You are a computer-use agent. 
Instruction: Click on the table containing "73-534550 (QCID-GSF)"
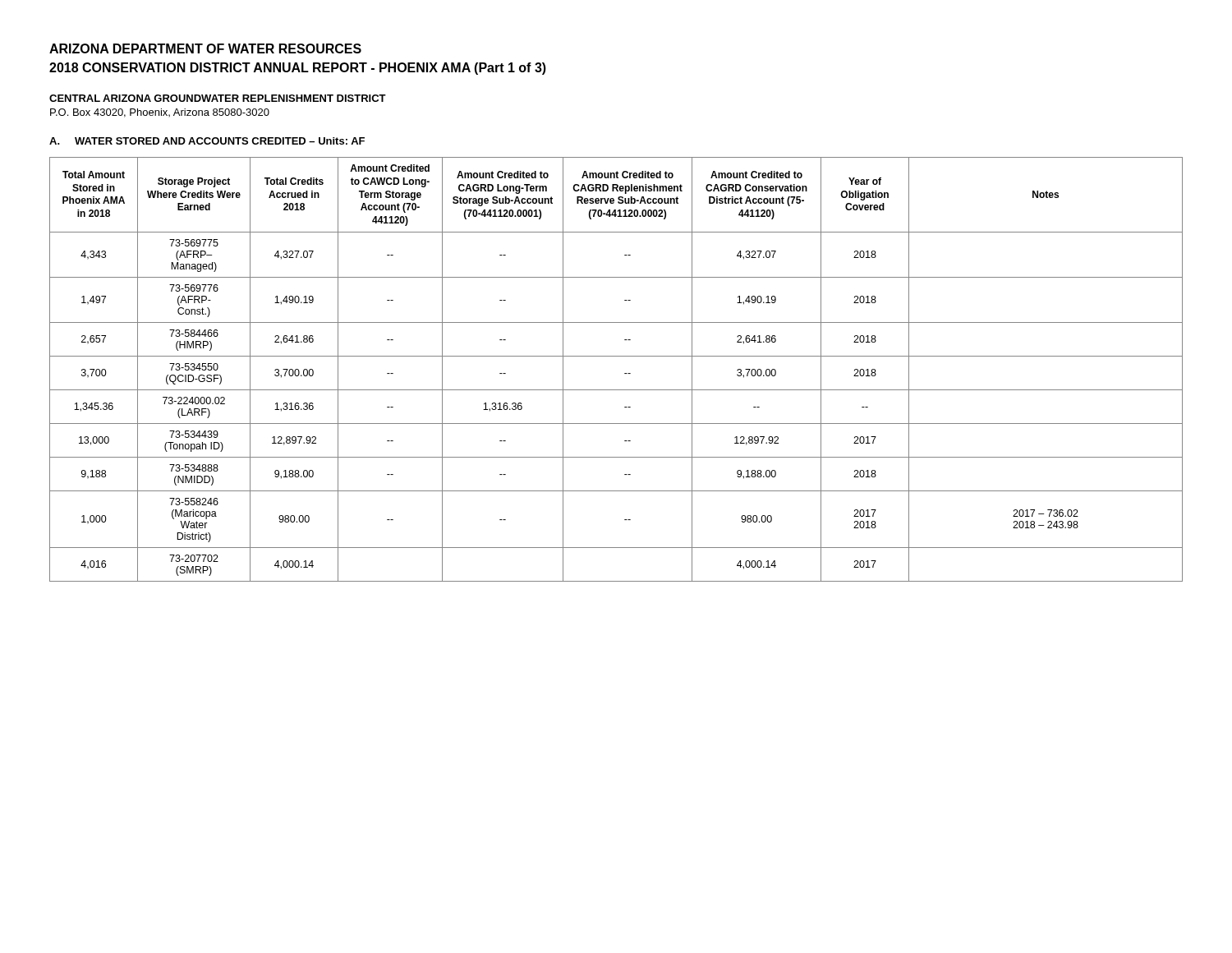point(616,370)
